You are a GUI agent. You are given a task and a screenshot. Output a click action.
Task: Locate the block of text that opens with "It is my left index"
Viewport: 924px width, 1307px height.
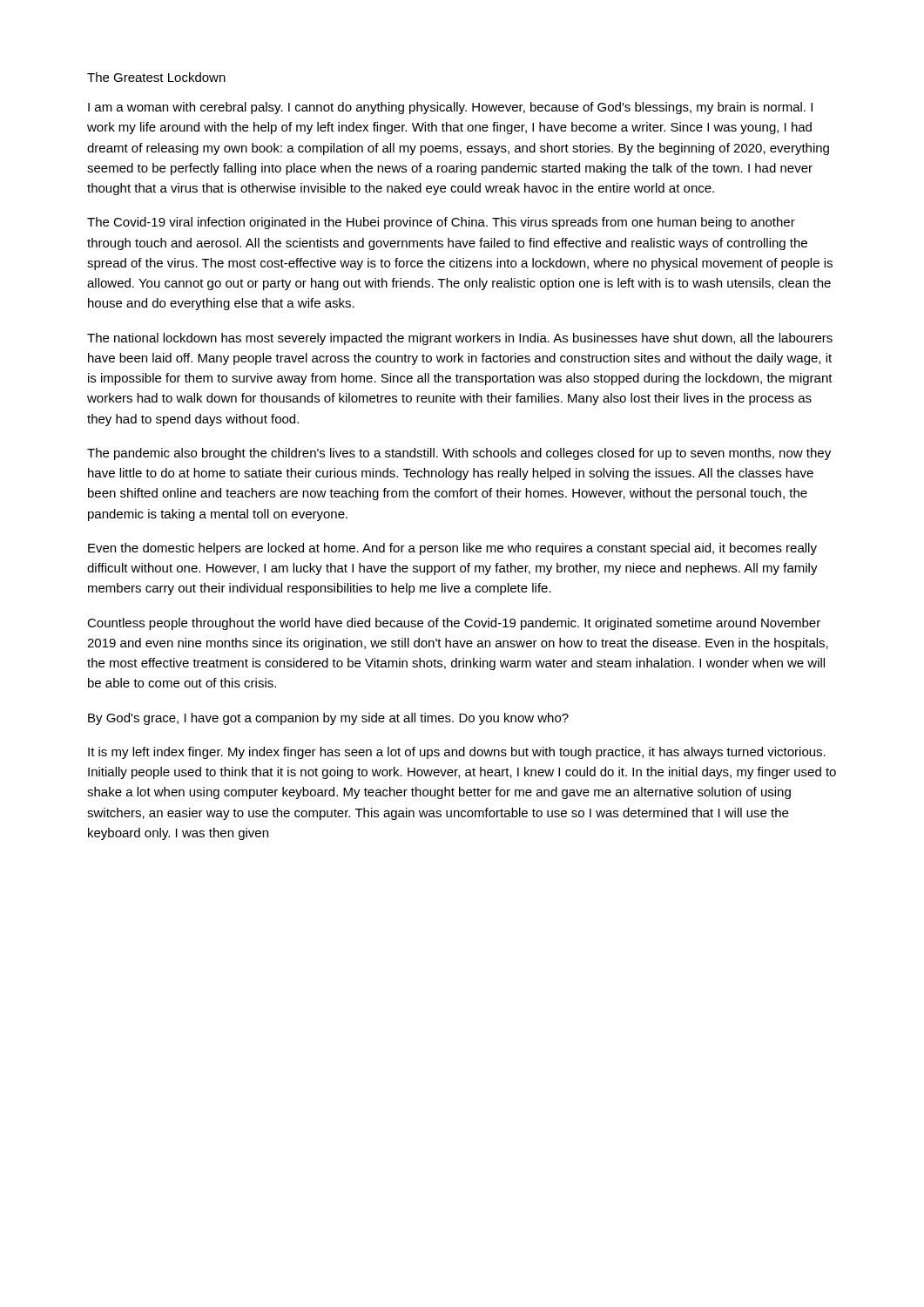pyautogui.click(x=462, y=792)
